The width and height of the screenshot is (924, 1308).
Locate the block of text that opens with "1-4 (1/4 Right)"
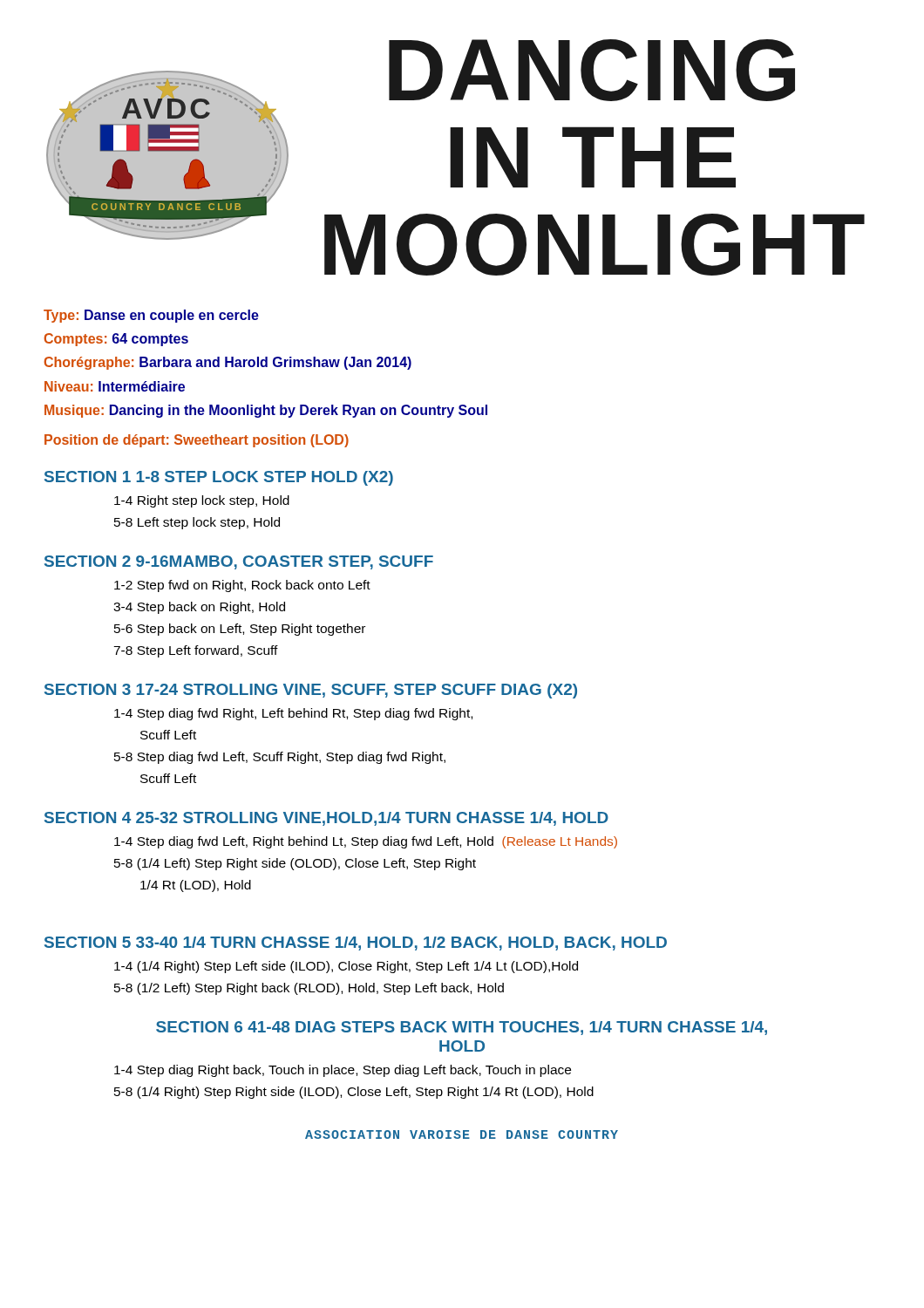coord(346,966)
